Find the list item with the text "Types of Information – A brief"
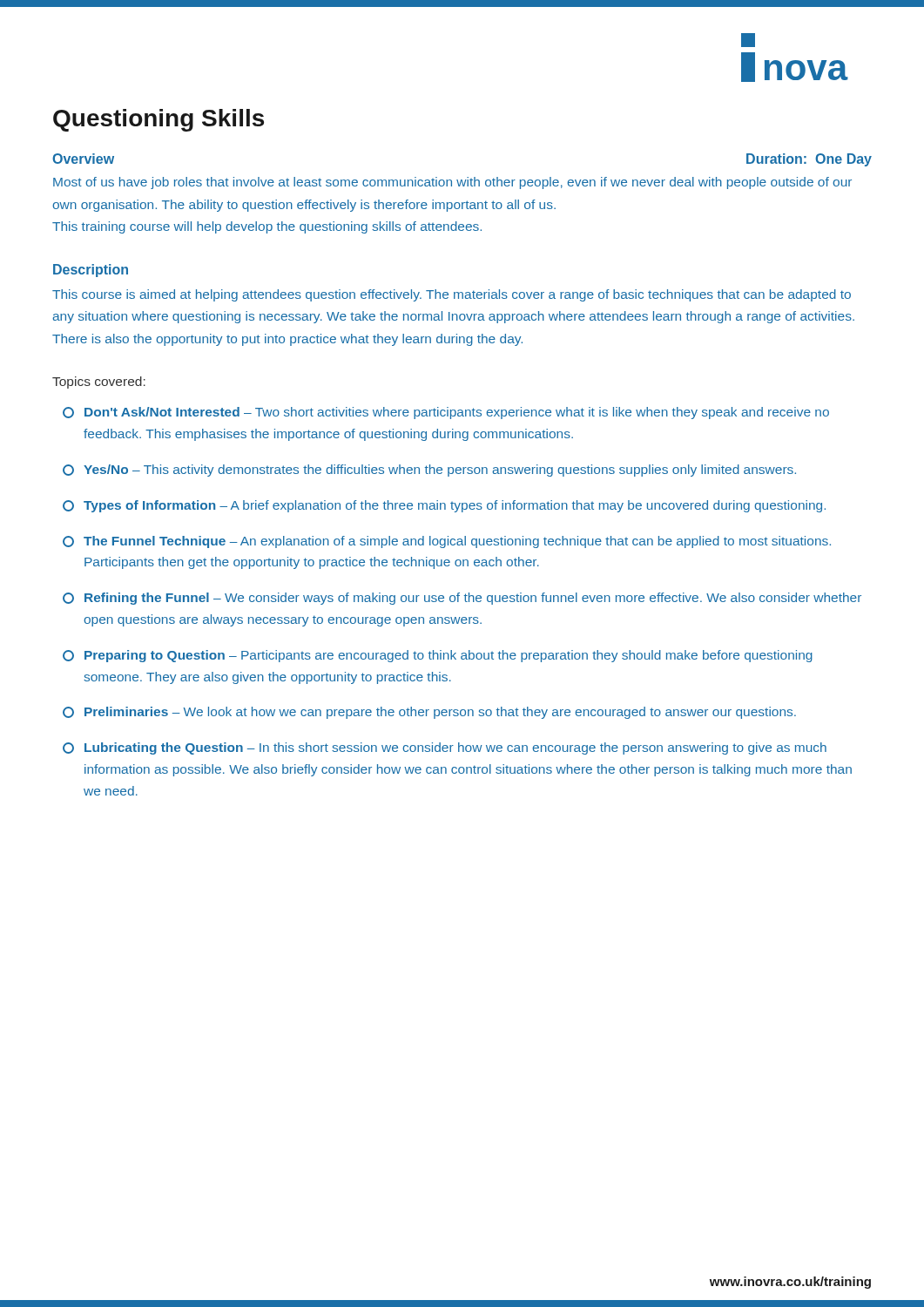The width and height of the screenshot is (924, 1307). coord(462,505)
